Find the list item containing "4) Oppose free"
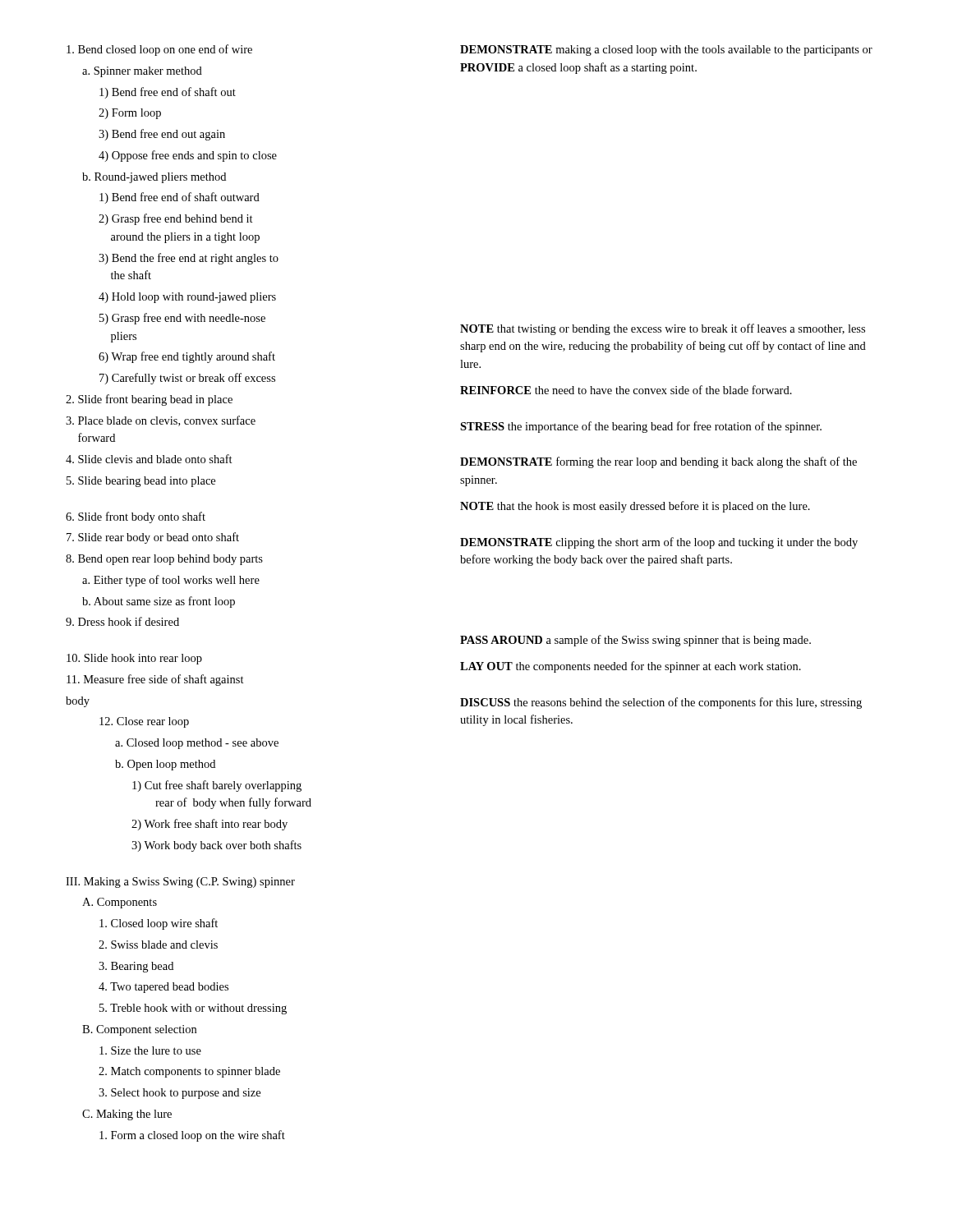 188,155
